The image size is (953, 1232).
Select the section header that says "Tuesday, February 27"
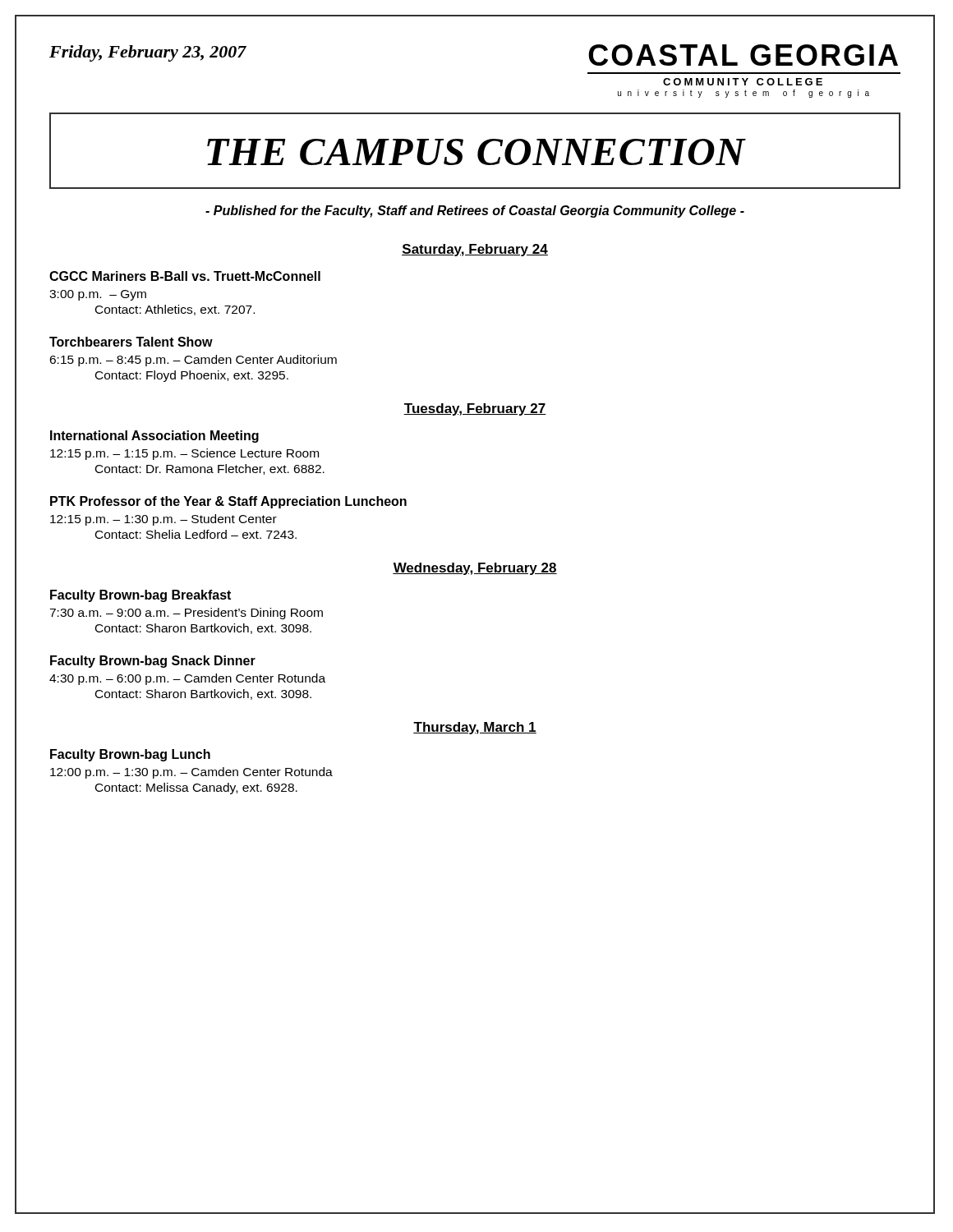pyautogui.click(x=475, y=409)
